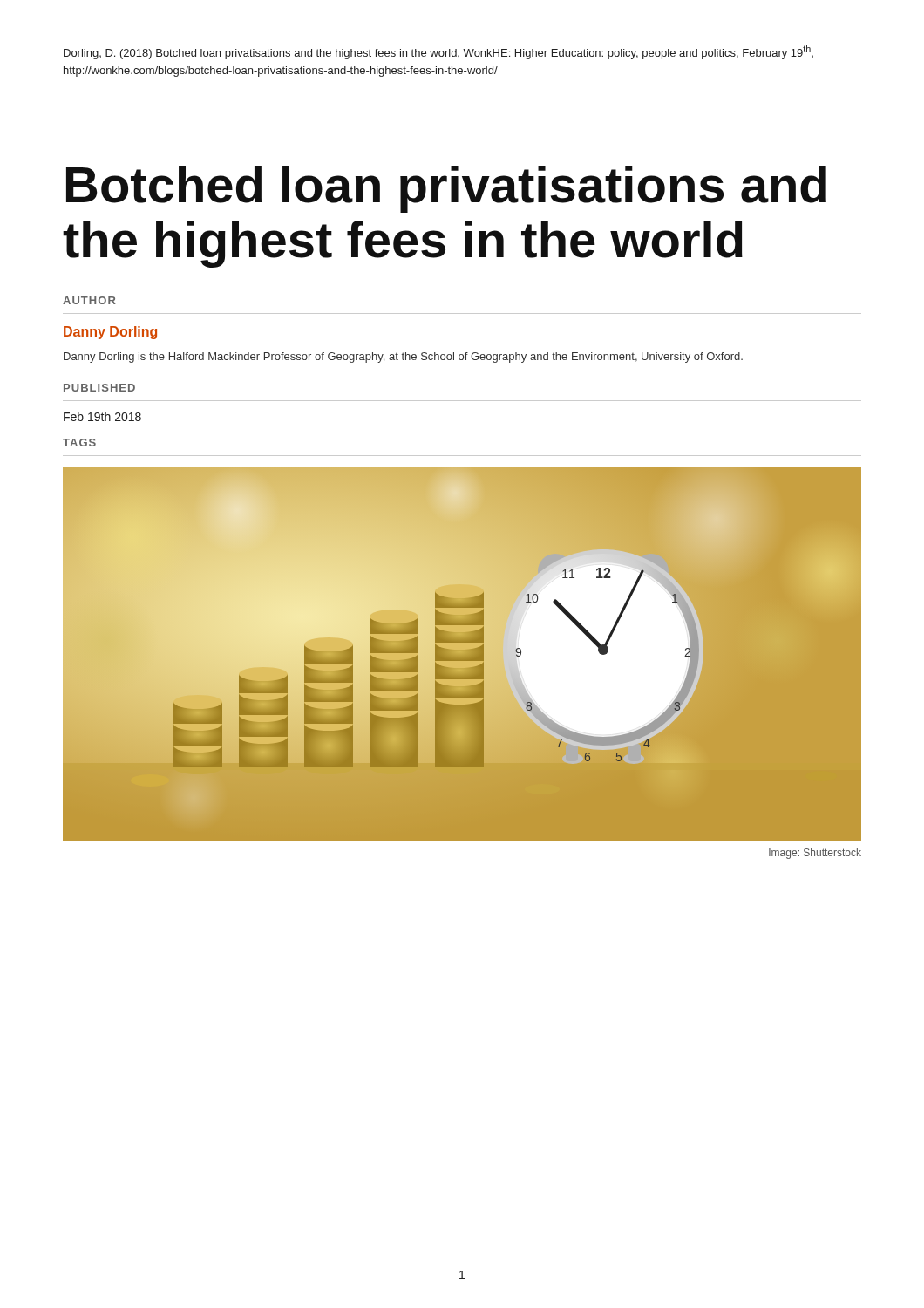This screenshot has width=924, height=1308.
Task: Locate the text "Image: Shutterstock"
Action: (815, 853)
